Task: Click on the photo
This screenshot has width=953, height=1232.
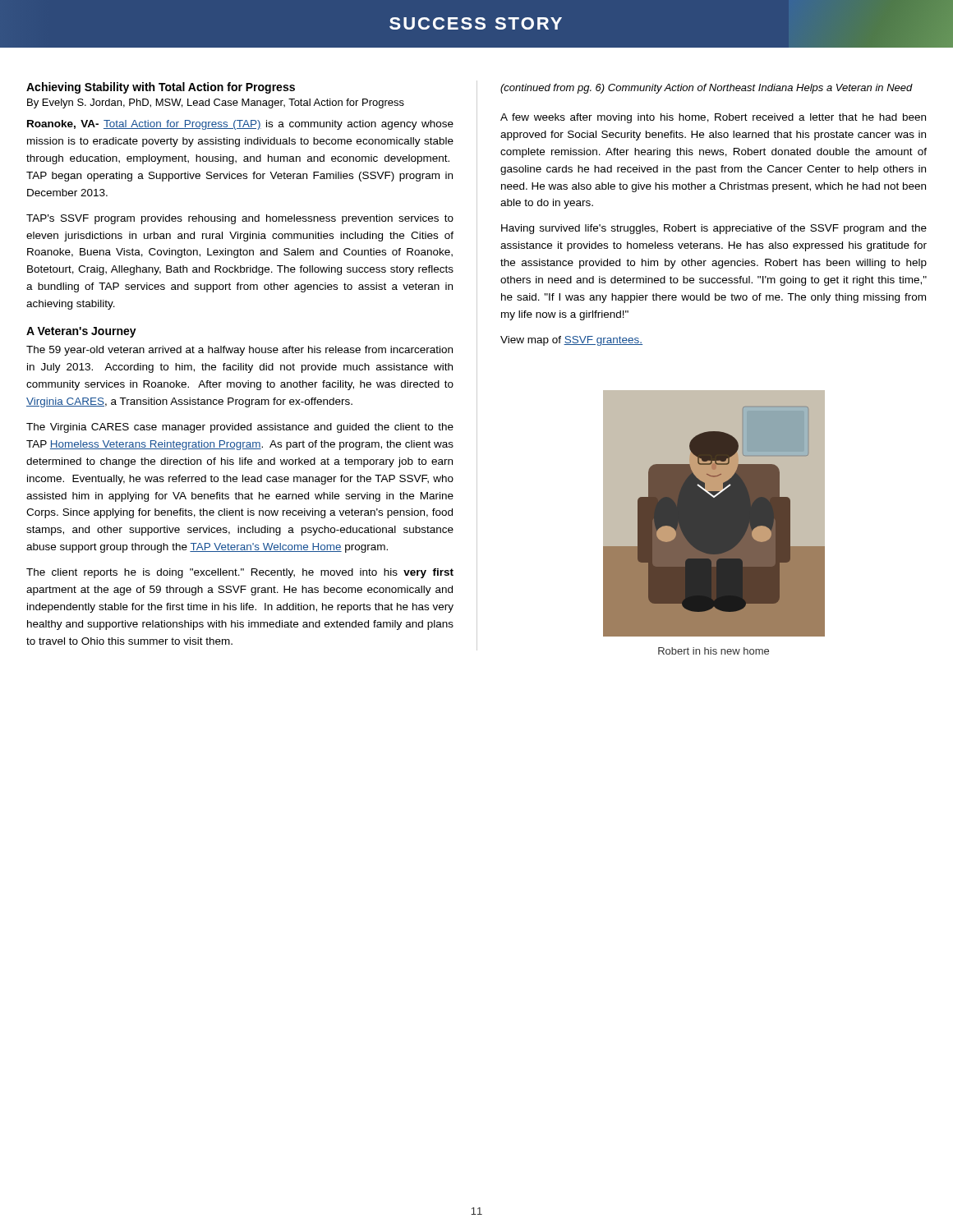Action: [714, 513]
